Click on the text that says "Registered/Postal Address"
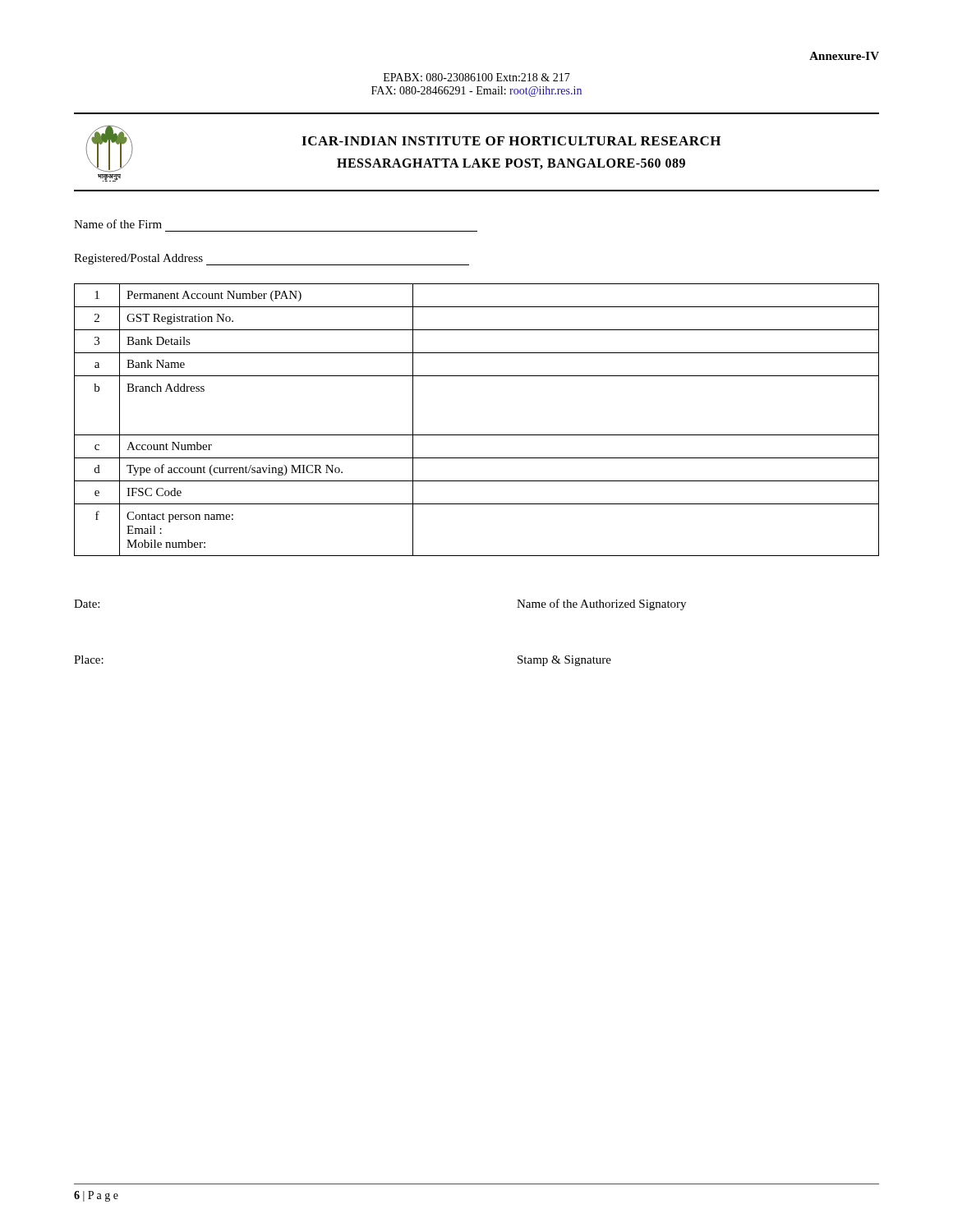The width and height of the screenshot is (953, 1232). pos(272,257)
